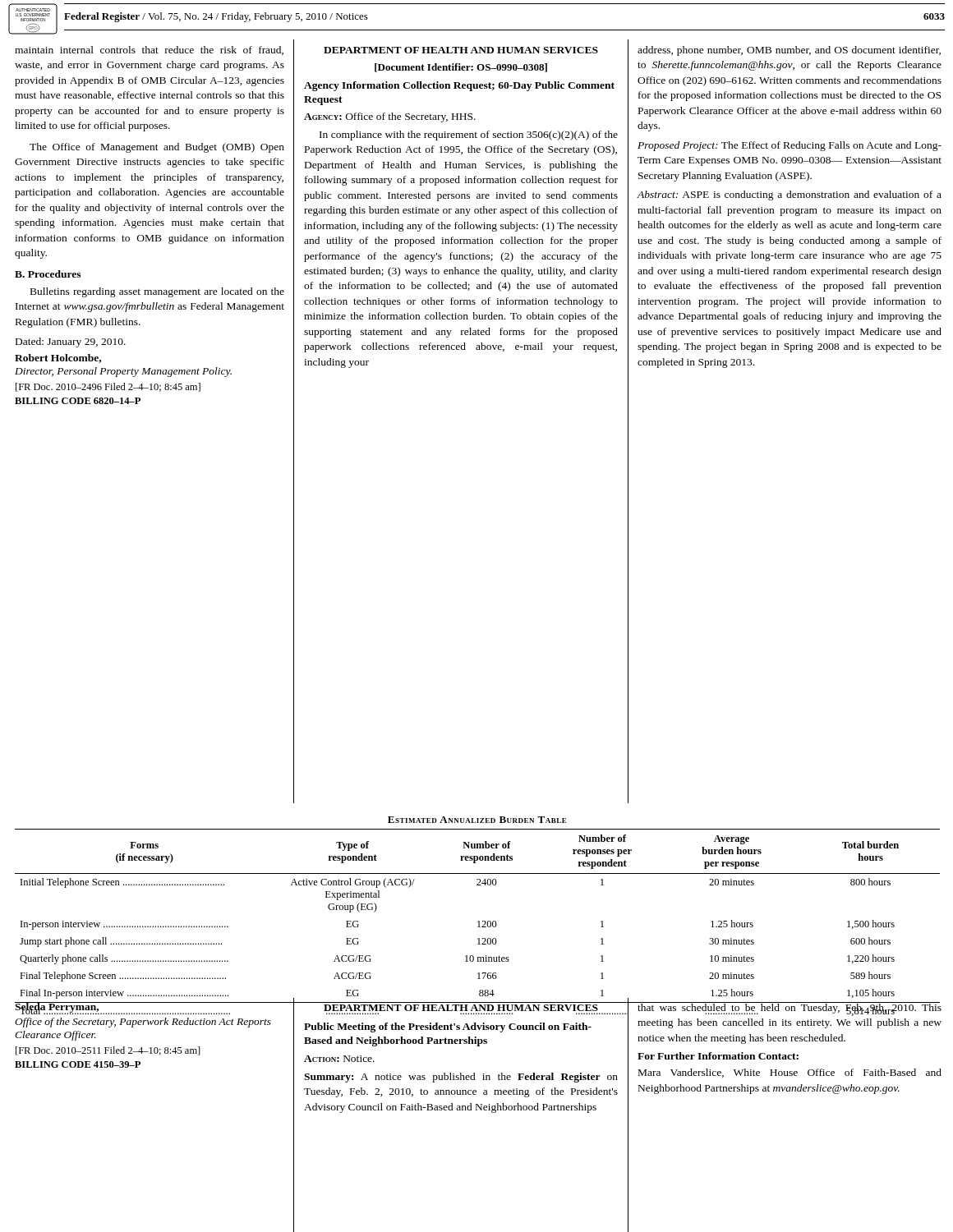953x1232 pixels.
Task: Find "Action: Notice." on this page
Action: pyautogui.click(x=340, y=1058)
